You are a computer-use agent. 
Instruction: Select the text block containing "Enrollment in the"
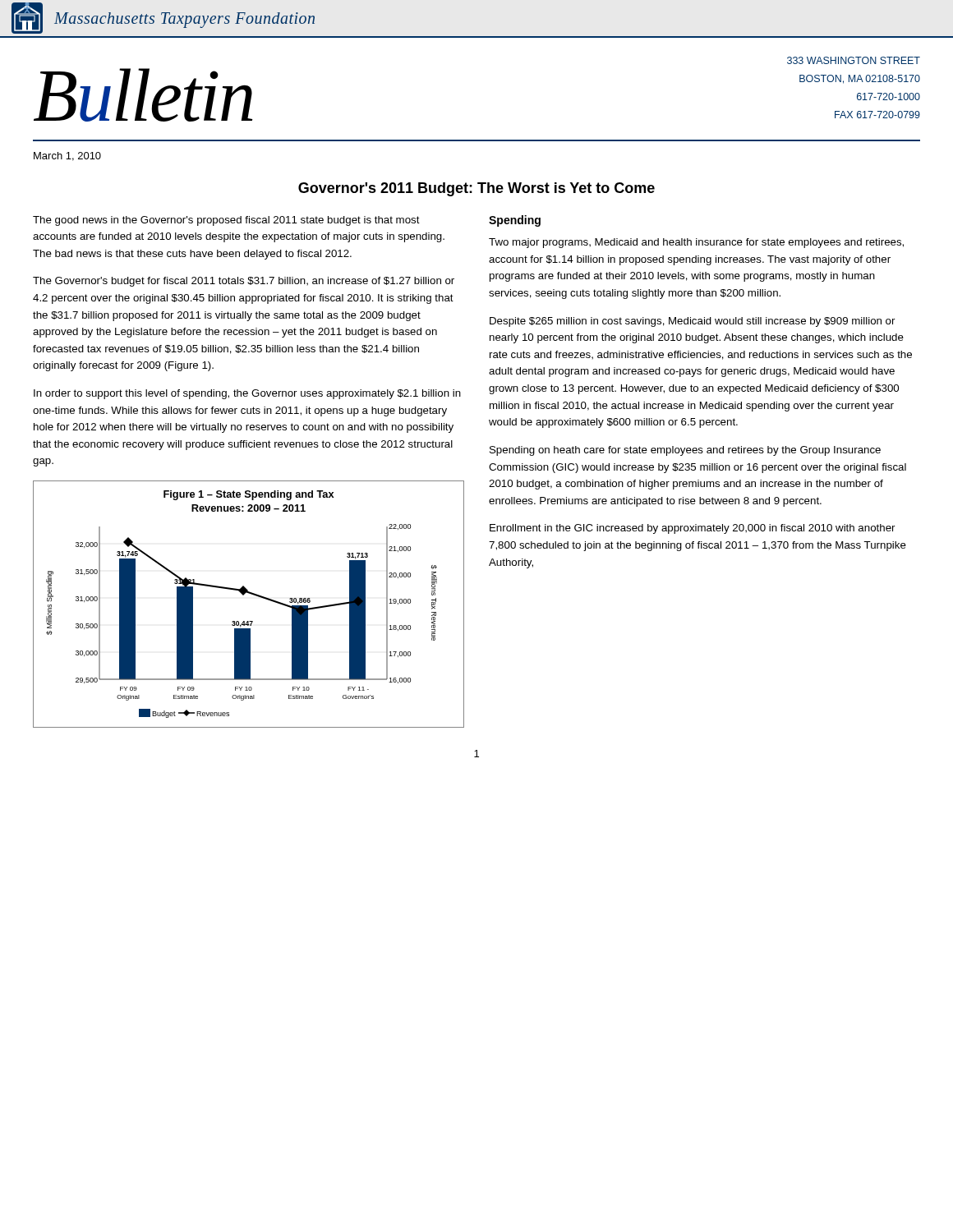pyautogui.click(x=697, y=545)
